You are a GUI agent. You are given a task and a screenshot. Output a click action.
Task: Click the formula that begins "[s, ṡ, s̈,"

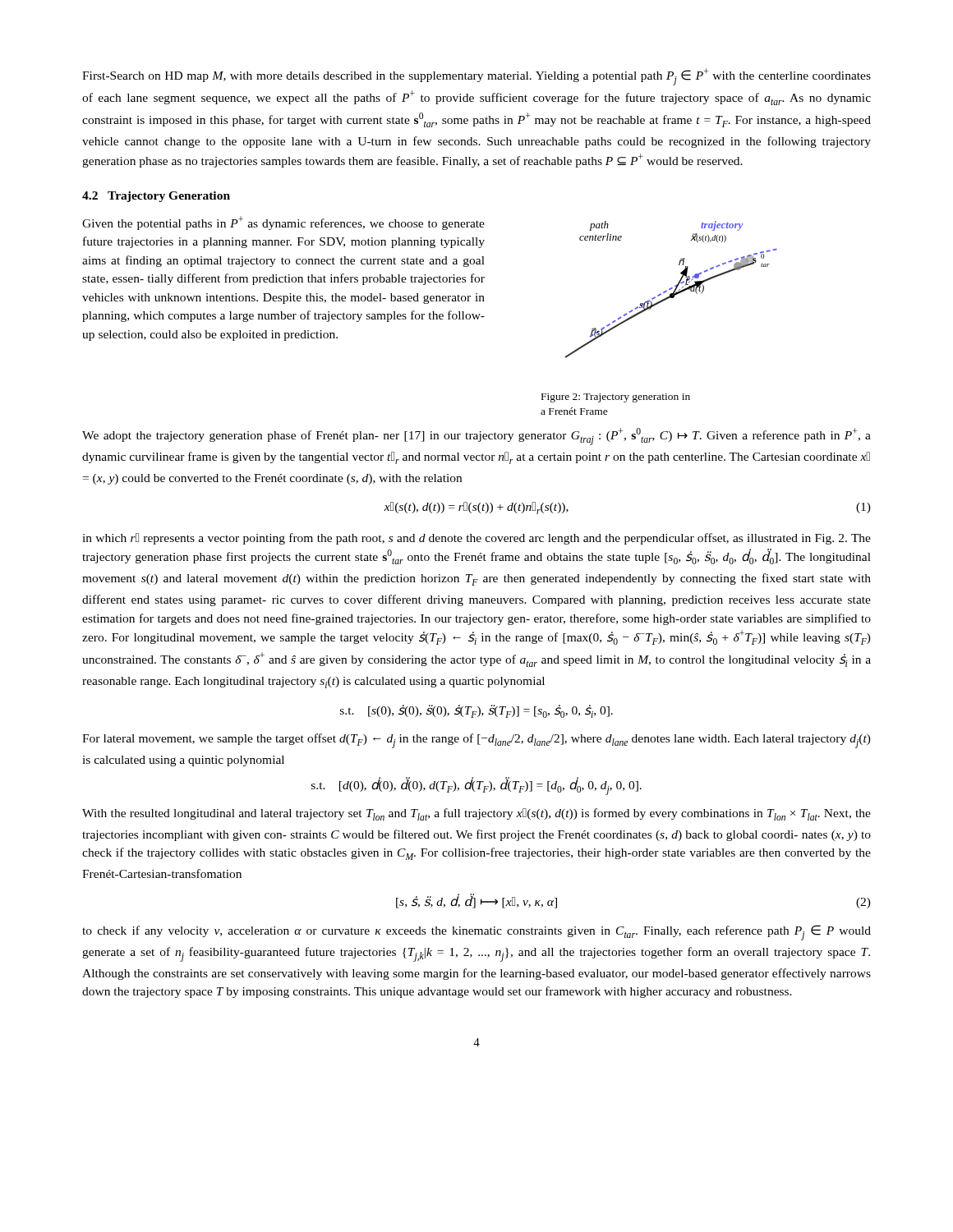476,902
